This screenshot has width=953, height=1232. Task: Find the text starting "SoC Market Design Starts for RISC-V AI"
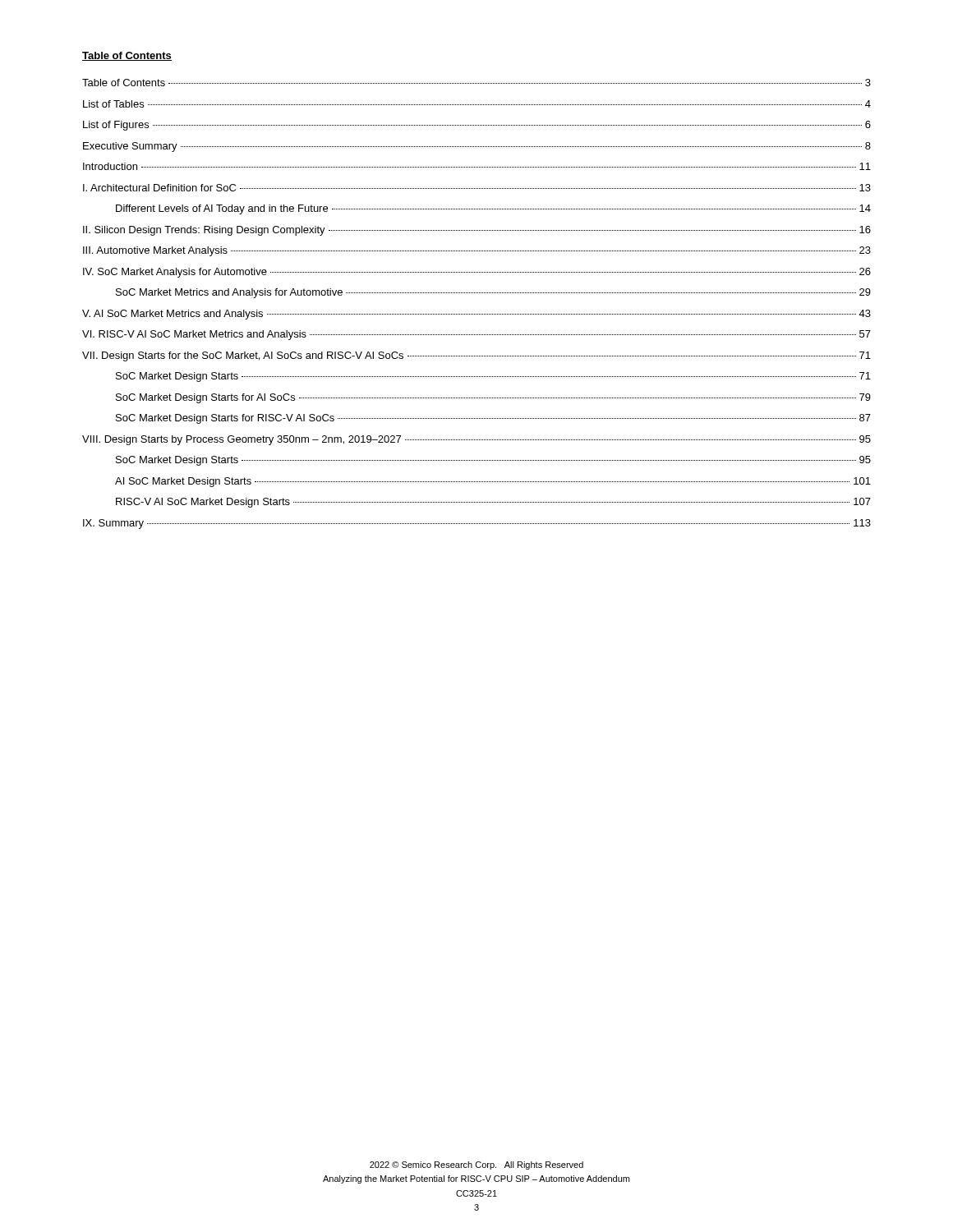[x=493, y=418]
